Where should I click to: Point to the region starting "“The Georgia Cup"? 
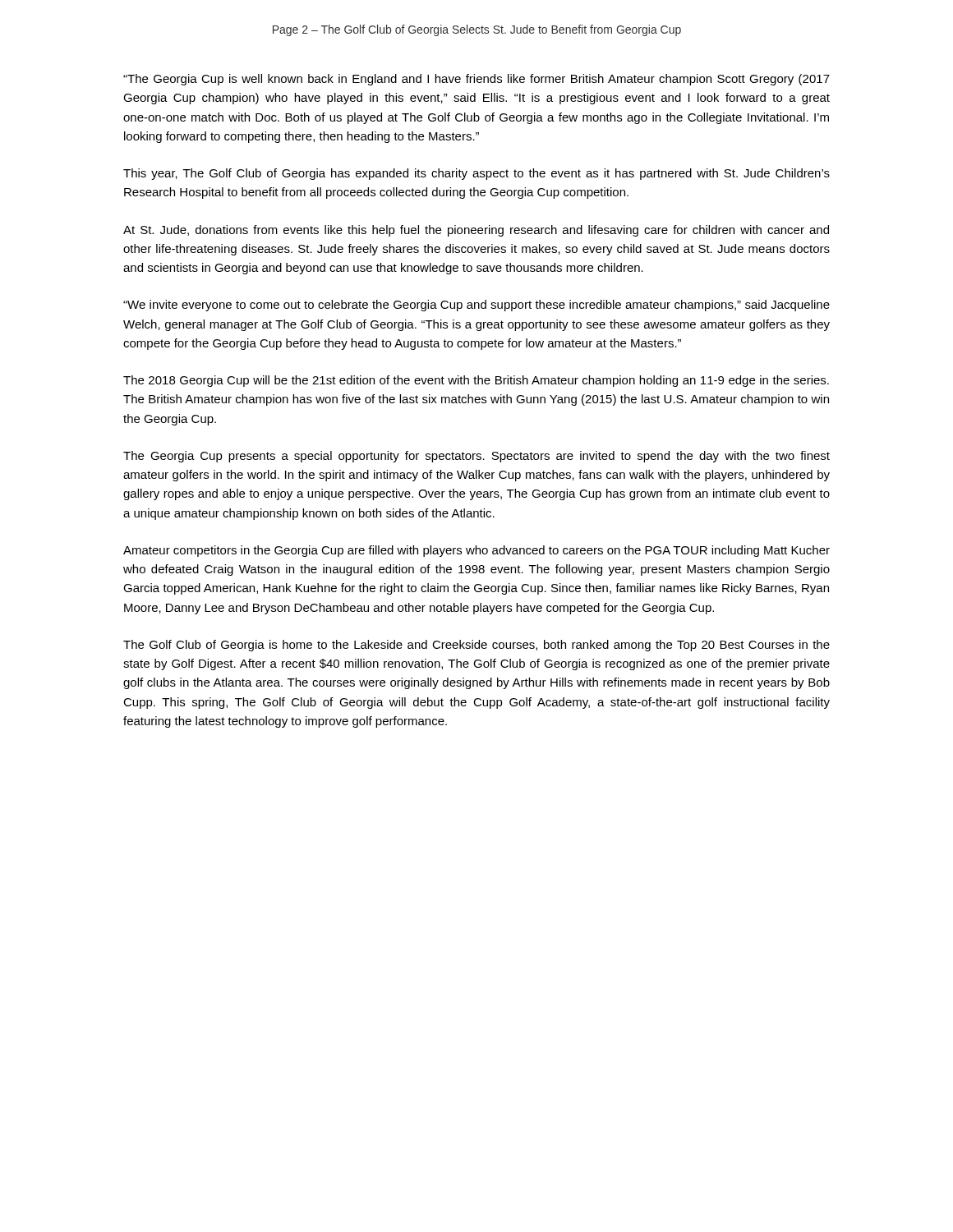click(476, 107)
